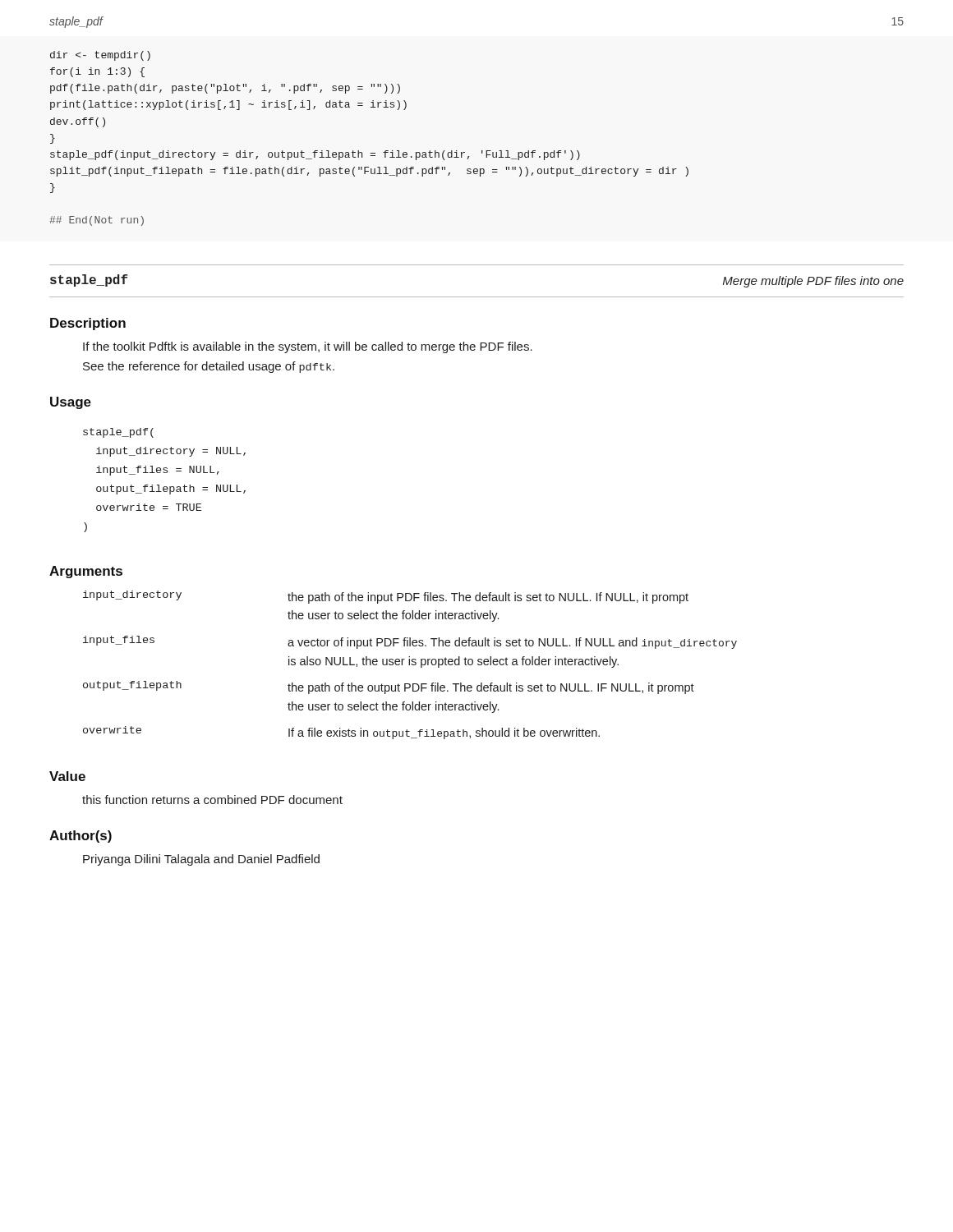Where is the passage that starts "staple_pdf( input_directory = NULL, input_files = NULL, output_filepath"?
The height and width of the screenshot is (1232, 953).
coord(165,480)
